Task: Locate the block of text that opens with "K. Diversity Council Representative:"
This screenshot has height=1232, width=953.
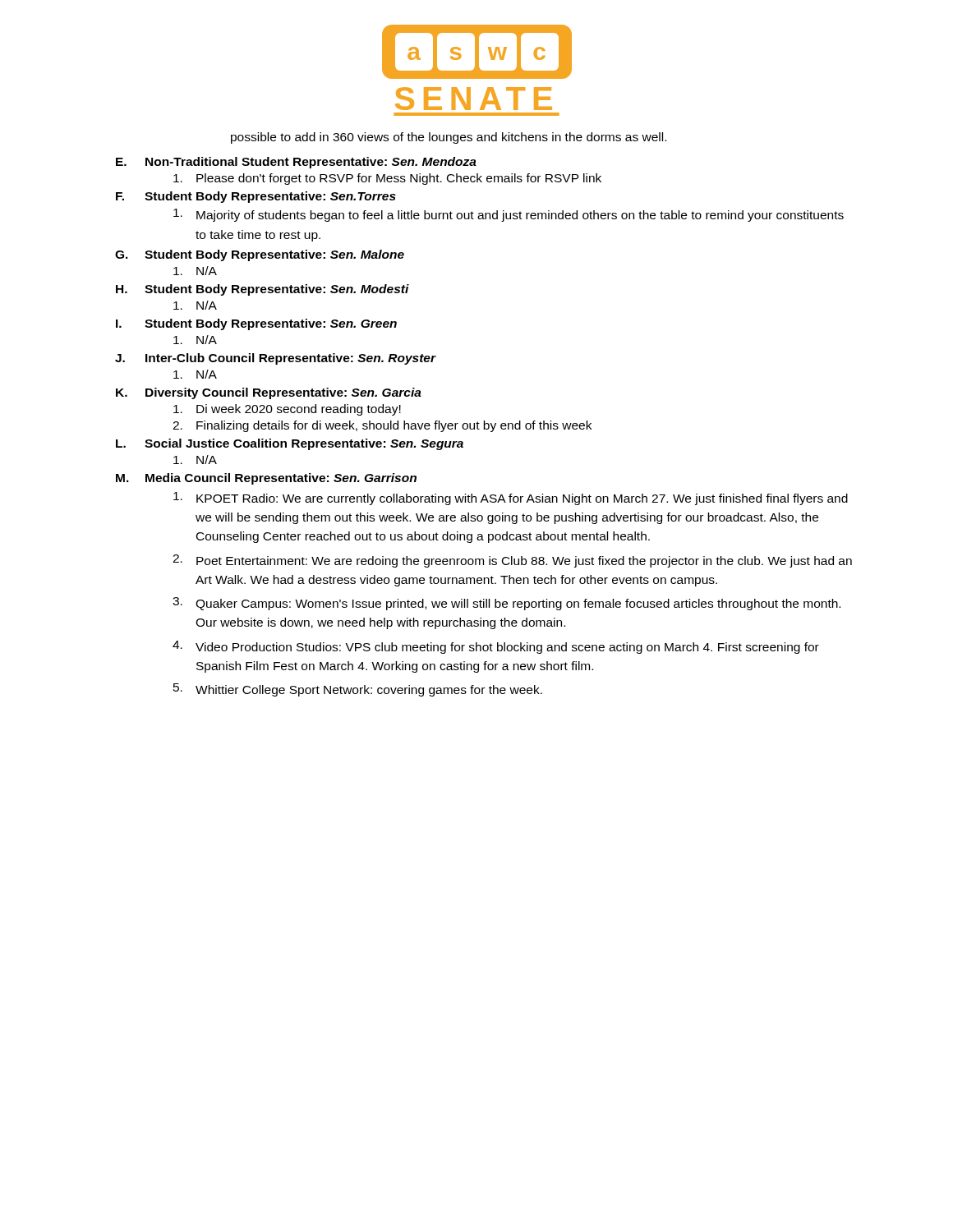Action: pyautogui.click(x=269, y=393)
